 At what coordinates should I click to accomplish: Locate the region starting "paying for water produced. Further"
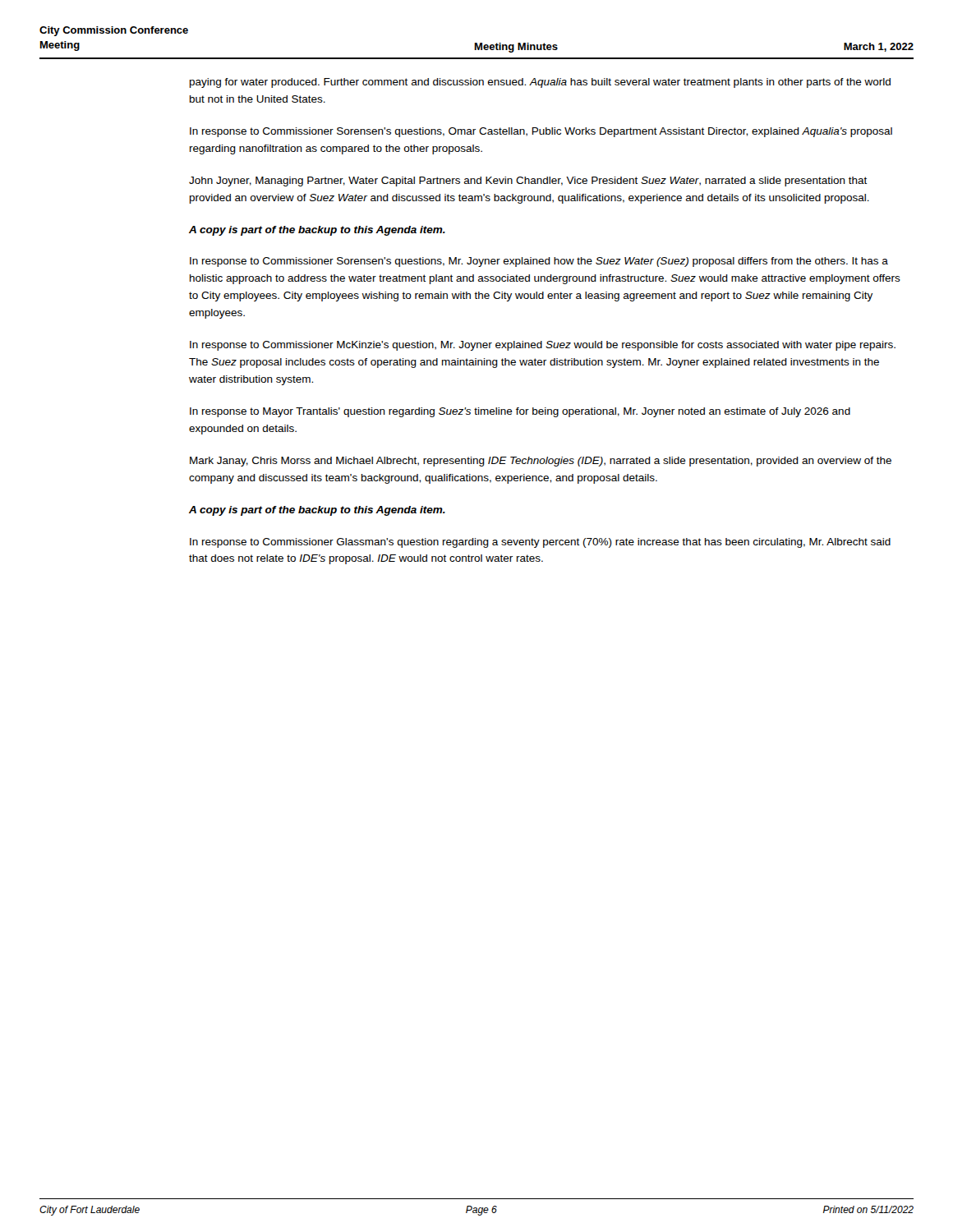540,90
